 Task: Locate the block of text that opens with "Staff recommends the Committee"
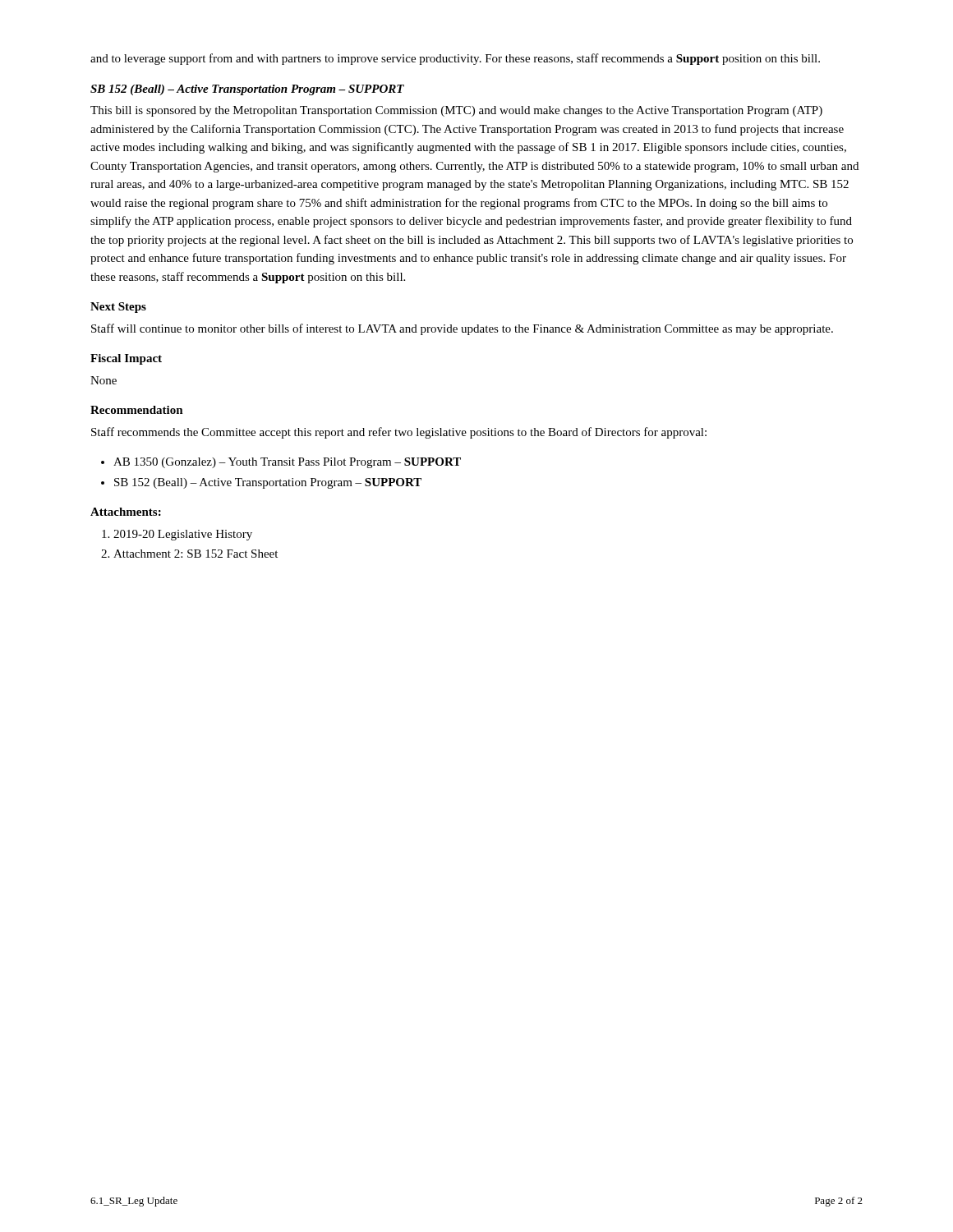(x=399, y=432)
